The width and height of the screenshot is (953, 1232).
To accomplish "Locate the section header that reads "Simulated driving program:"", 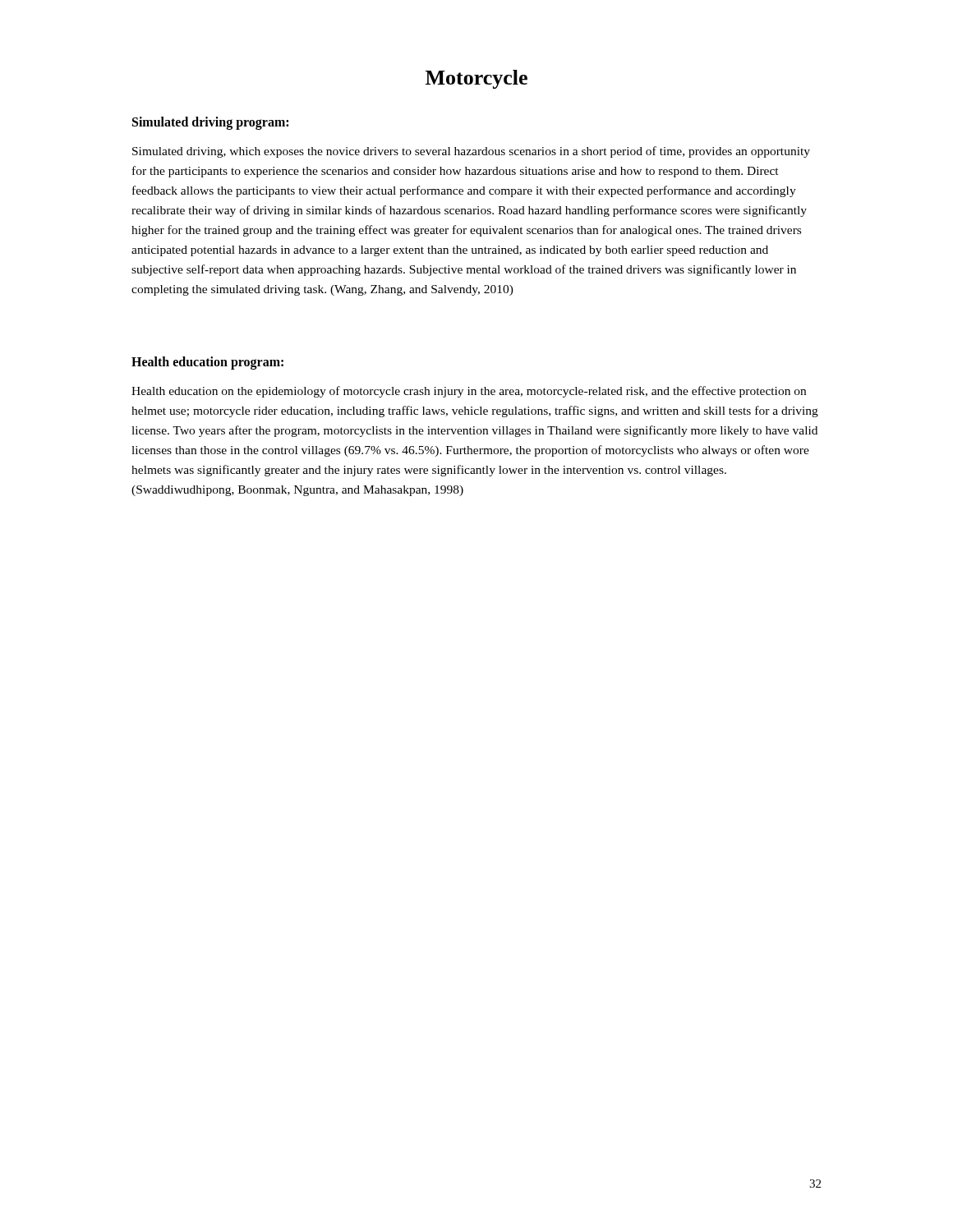I will (x=211, y=122).
